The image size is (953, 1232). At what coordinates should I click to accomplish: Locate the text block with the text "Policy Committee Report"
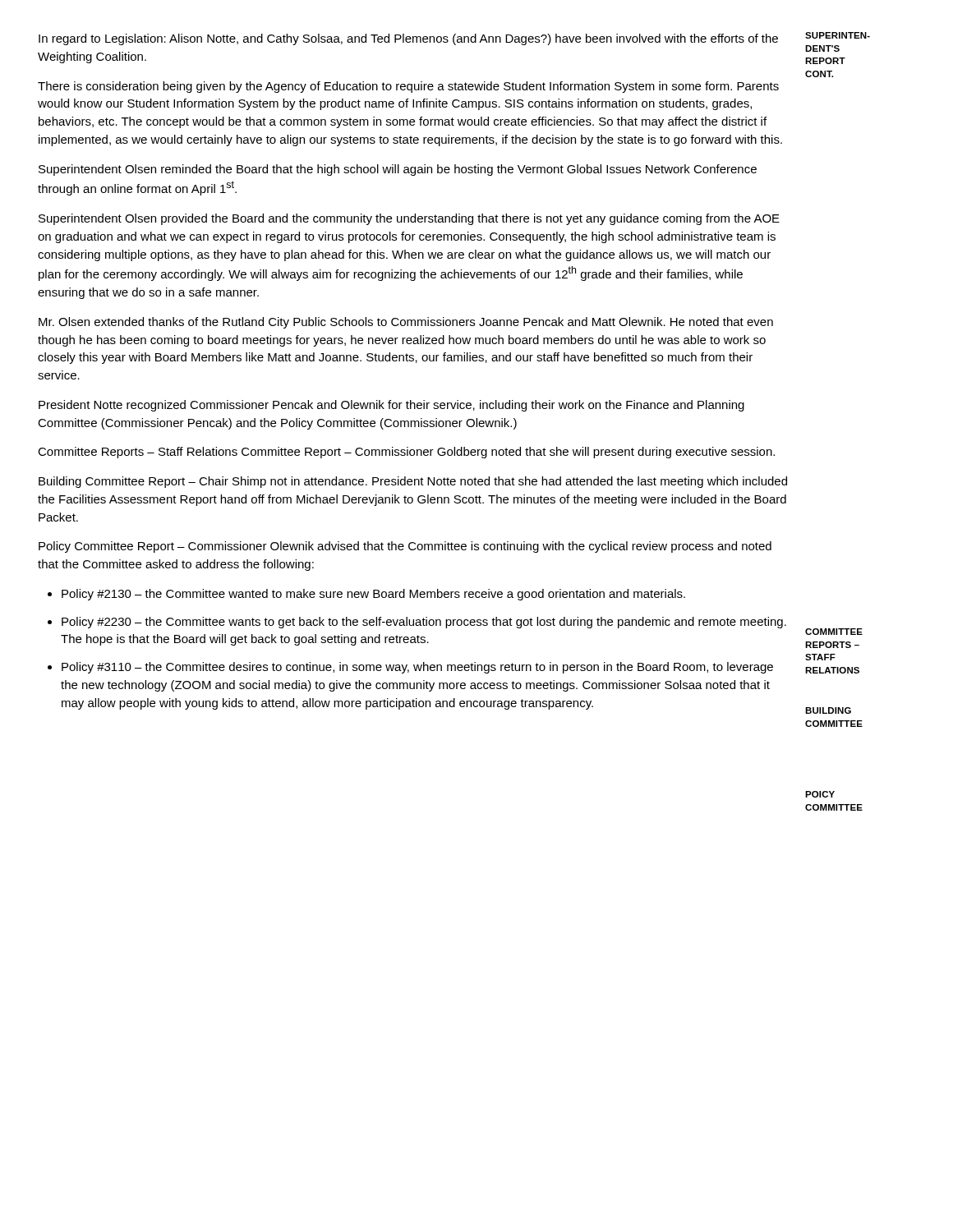[x=416, y=555]
